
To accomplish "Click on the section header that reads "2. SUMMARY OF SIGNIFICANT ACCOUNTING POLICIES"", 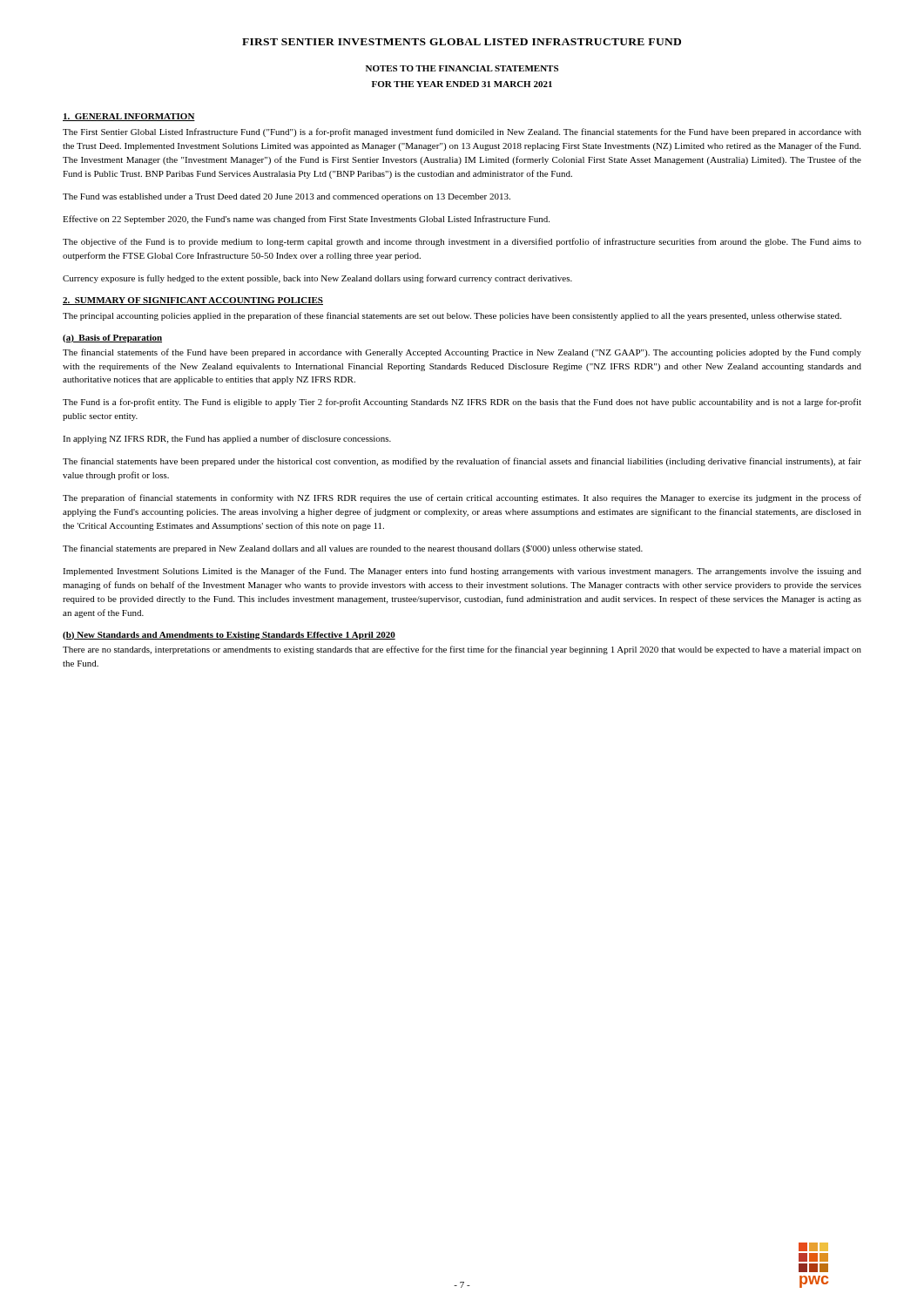I will coord(193,299).
